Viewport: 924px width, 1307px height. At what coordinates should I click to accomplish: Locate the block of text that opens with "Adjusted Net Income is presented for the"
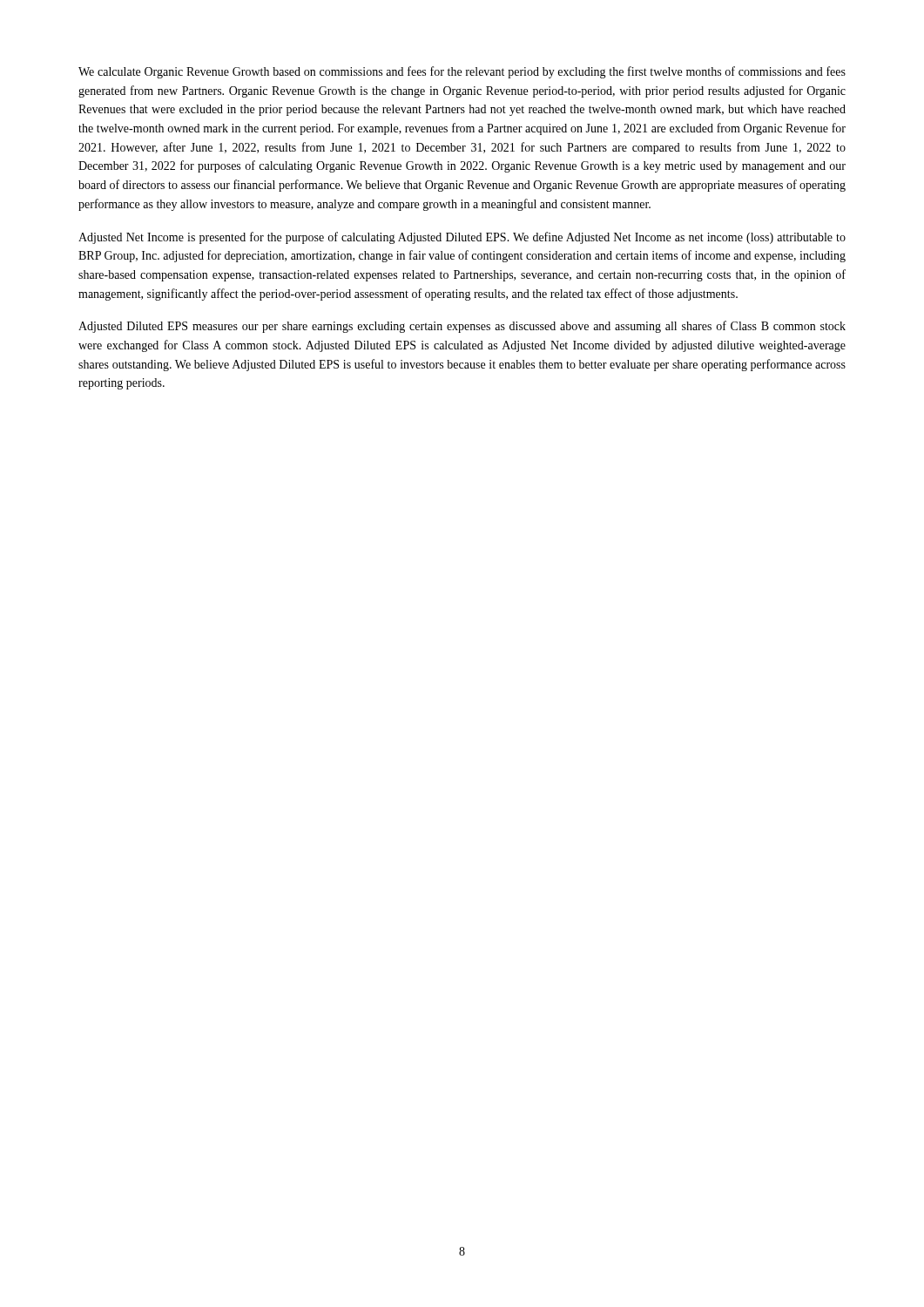point(462,265)
